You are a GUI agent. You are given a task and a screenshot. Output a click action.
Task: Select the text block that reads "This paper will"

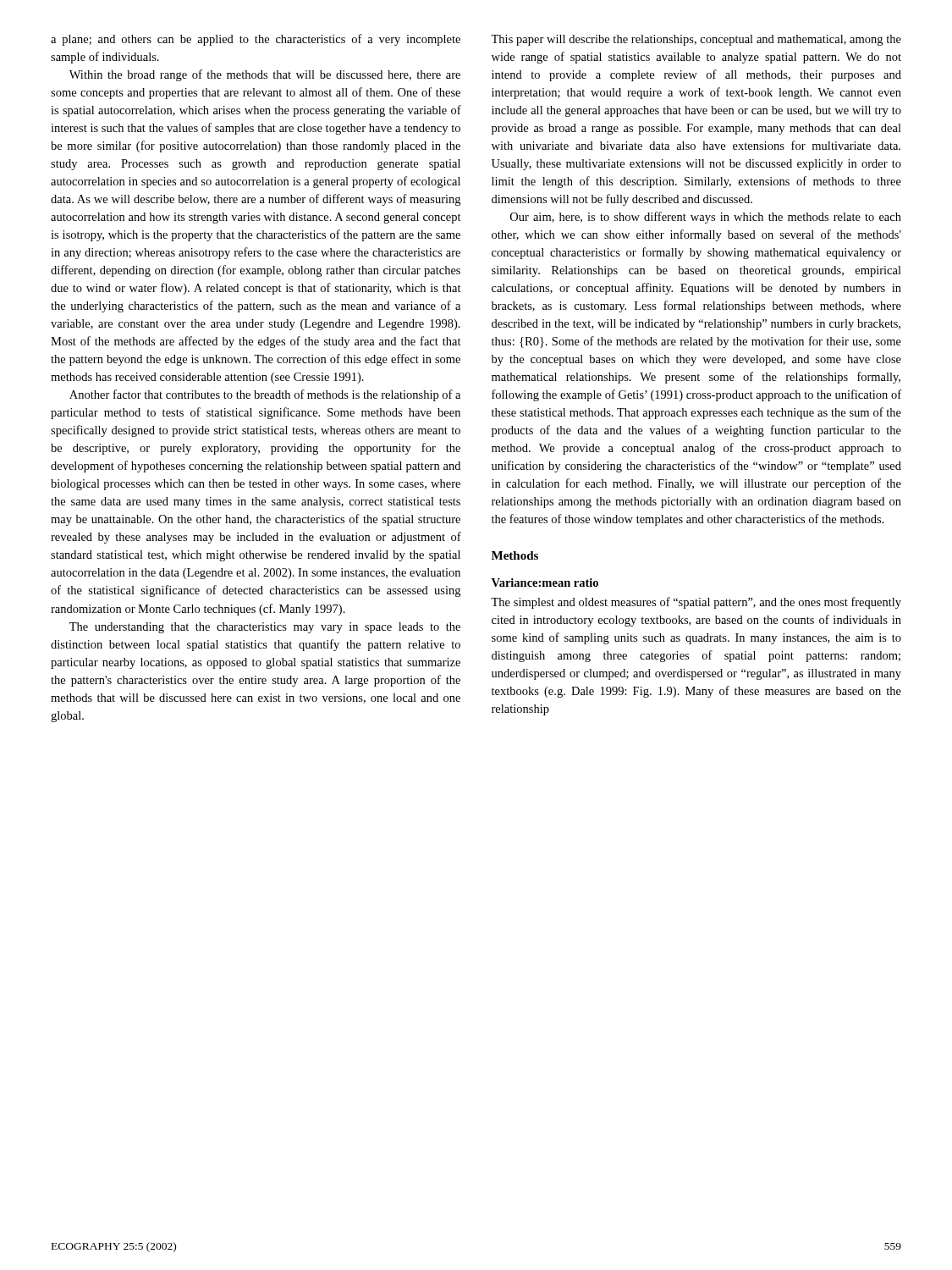[x=696, y=280]
